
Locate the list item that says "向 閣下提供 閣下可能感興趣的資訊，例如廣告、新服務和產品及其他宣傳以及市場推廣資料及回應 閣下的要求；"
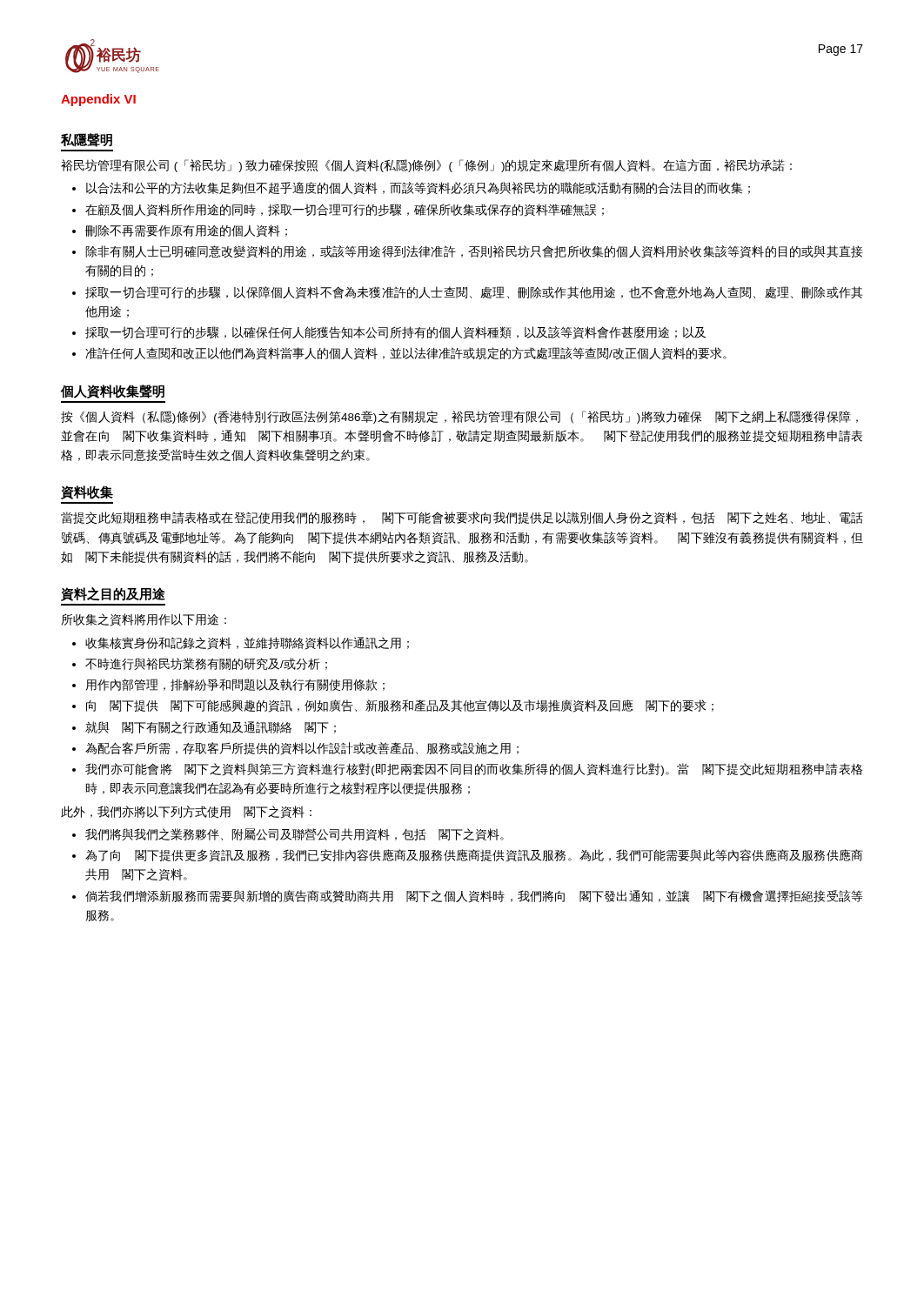point(402,706)
